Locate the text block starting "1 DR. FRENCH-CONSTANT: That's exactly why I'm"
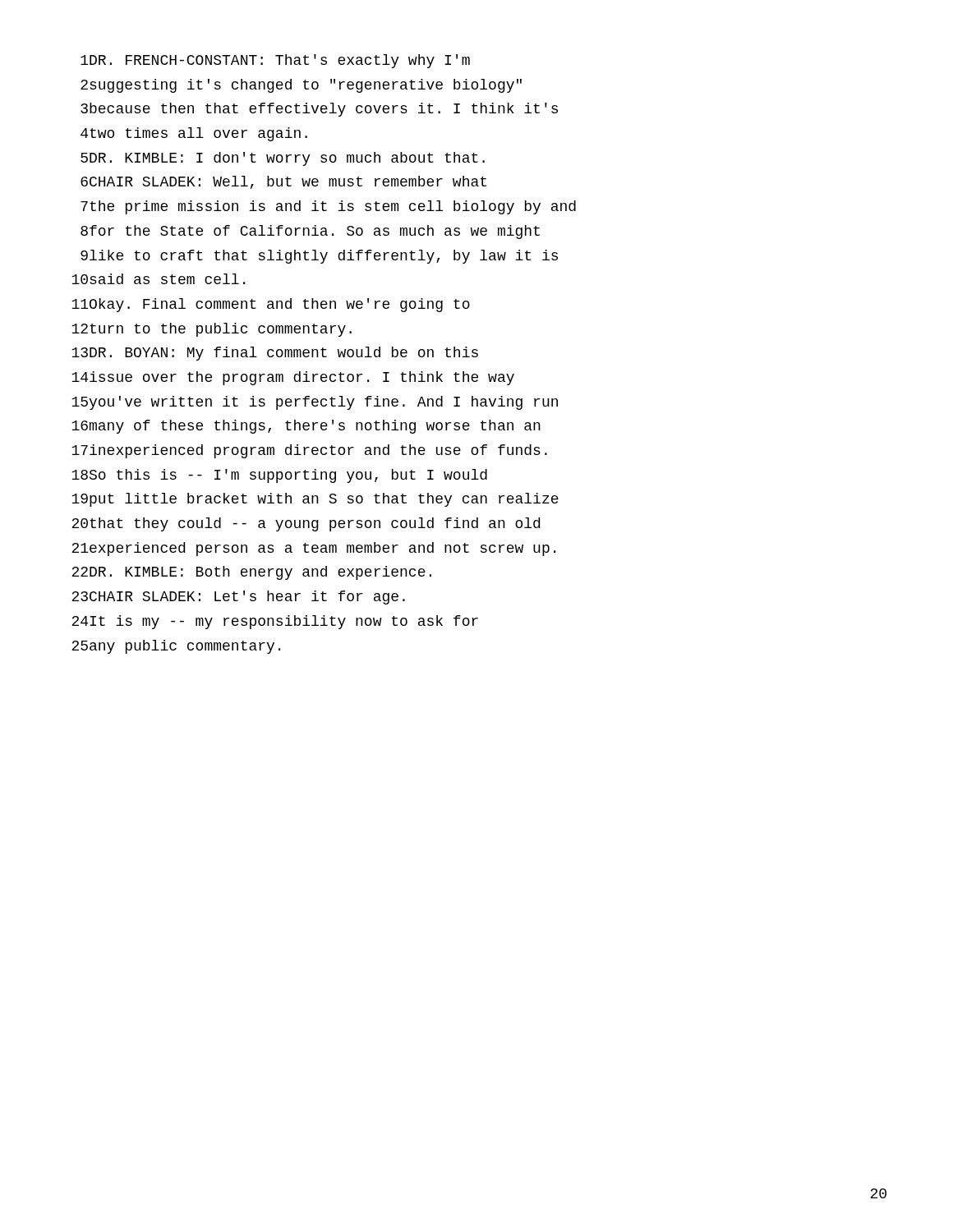This screenshot has height=1232, width=953. tap(468, 354)
